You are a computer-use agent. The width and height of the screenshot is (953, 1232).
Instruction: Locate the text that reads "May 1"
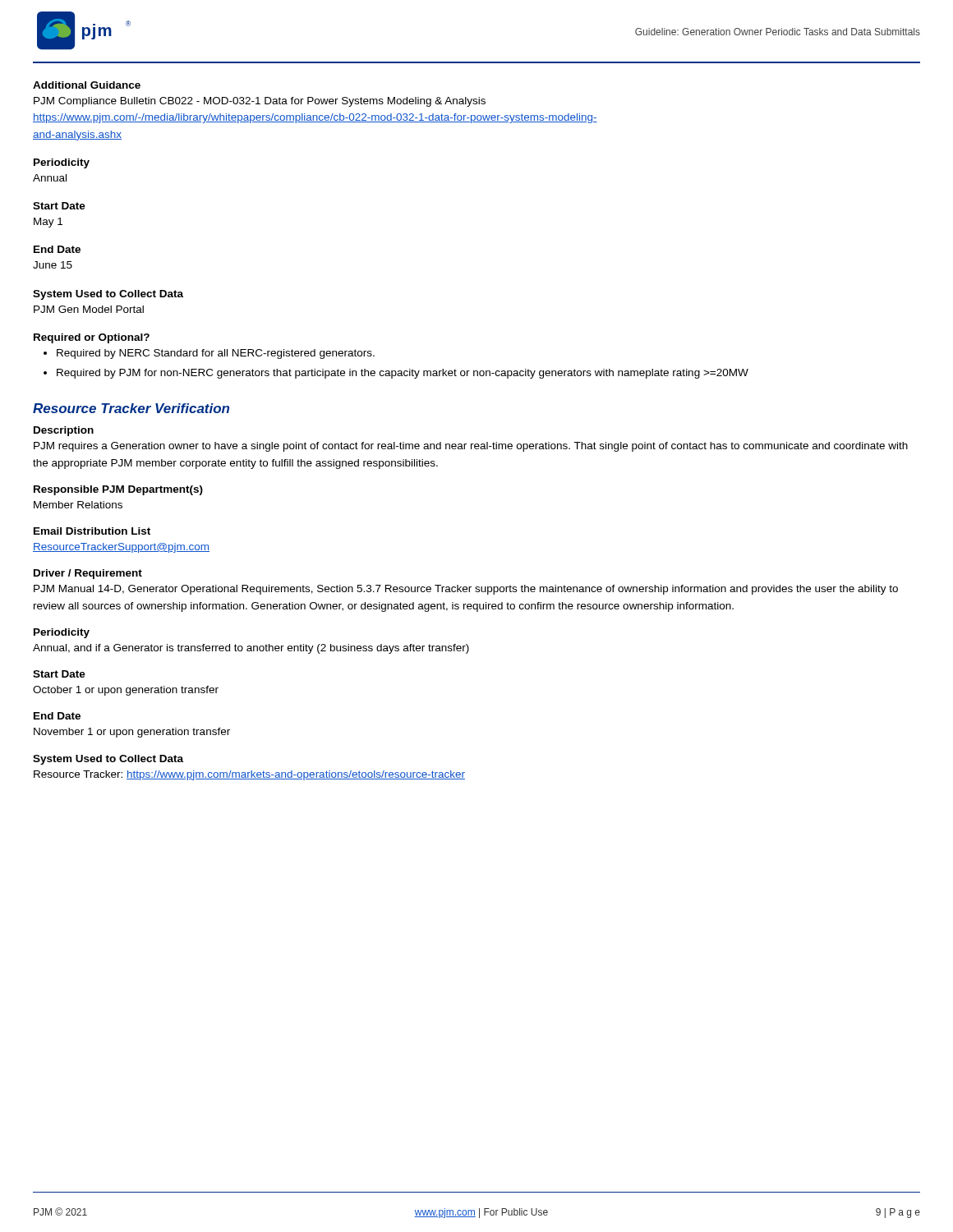48,221
